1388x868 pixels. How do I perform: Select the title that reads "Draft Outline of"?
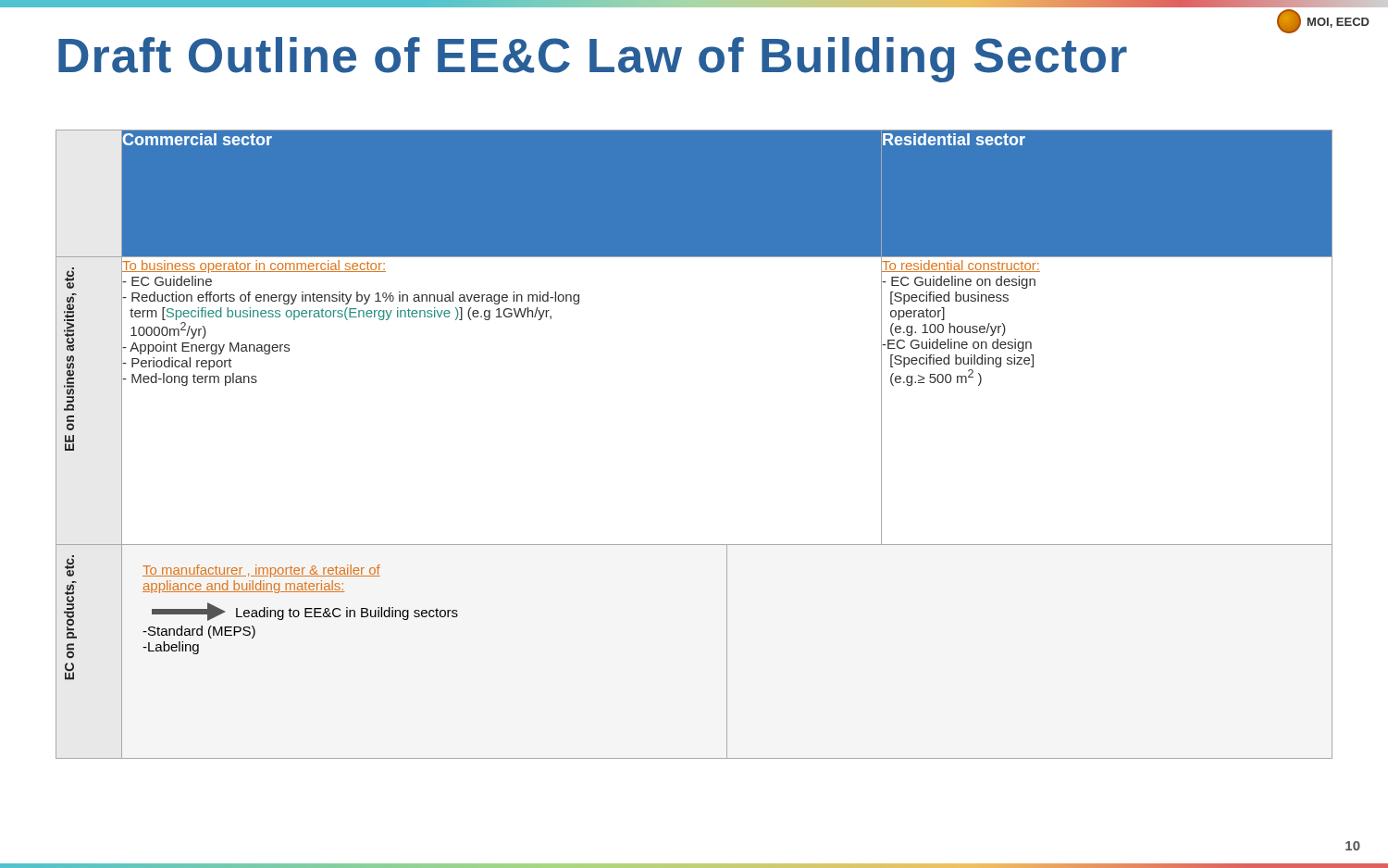tap(592, 56)
